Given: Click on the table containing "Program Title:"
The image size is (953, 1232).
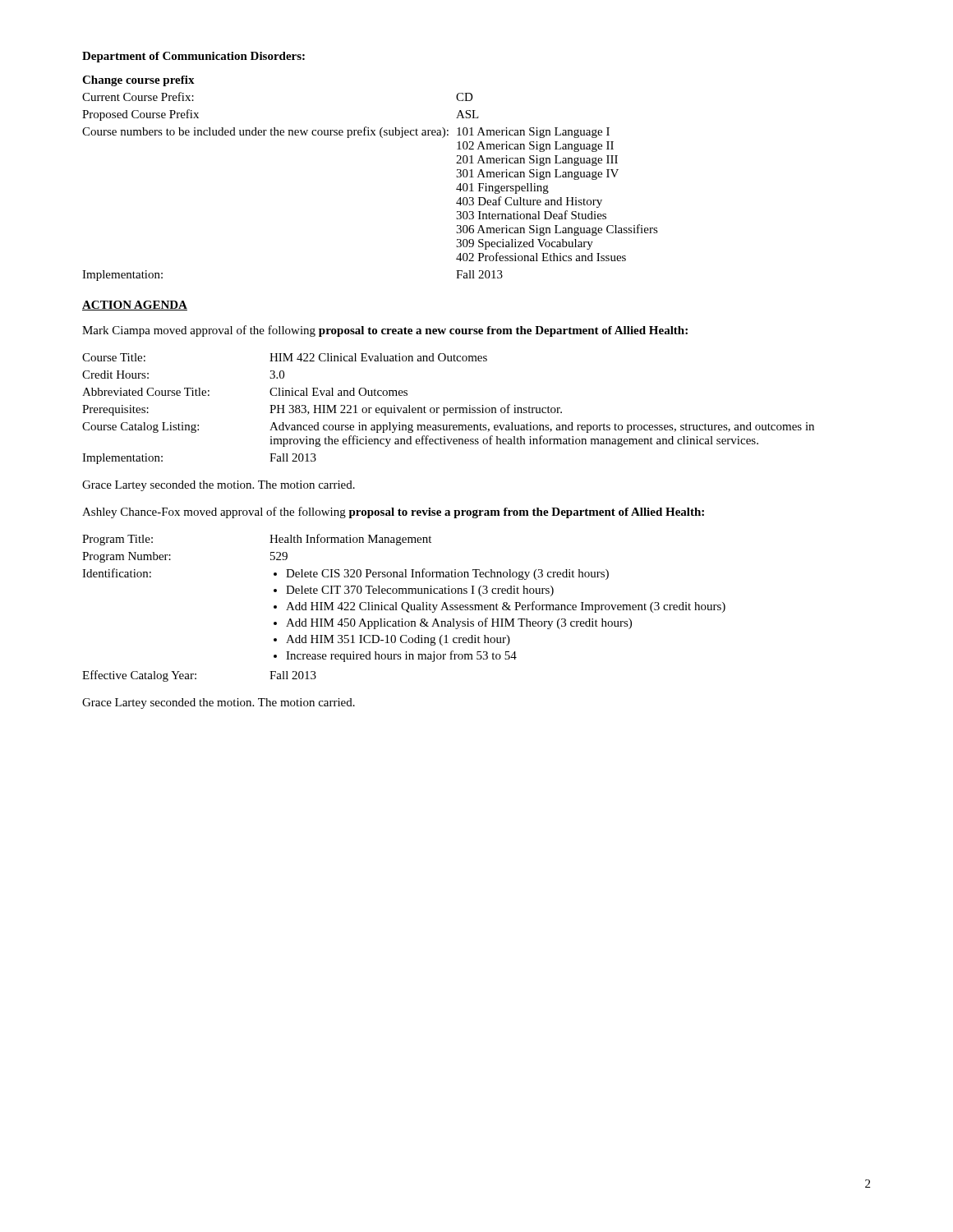Looking at the screenshot, I should coord(476,607).
